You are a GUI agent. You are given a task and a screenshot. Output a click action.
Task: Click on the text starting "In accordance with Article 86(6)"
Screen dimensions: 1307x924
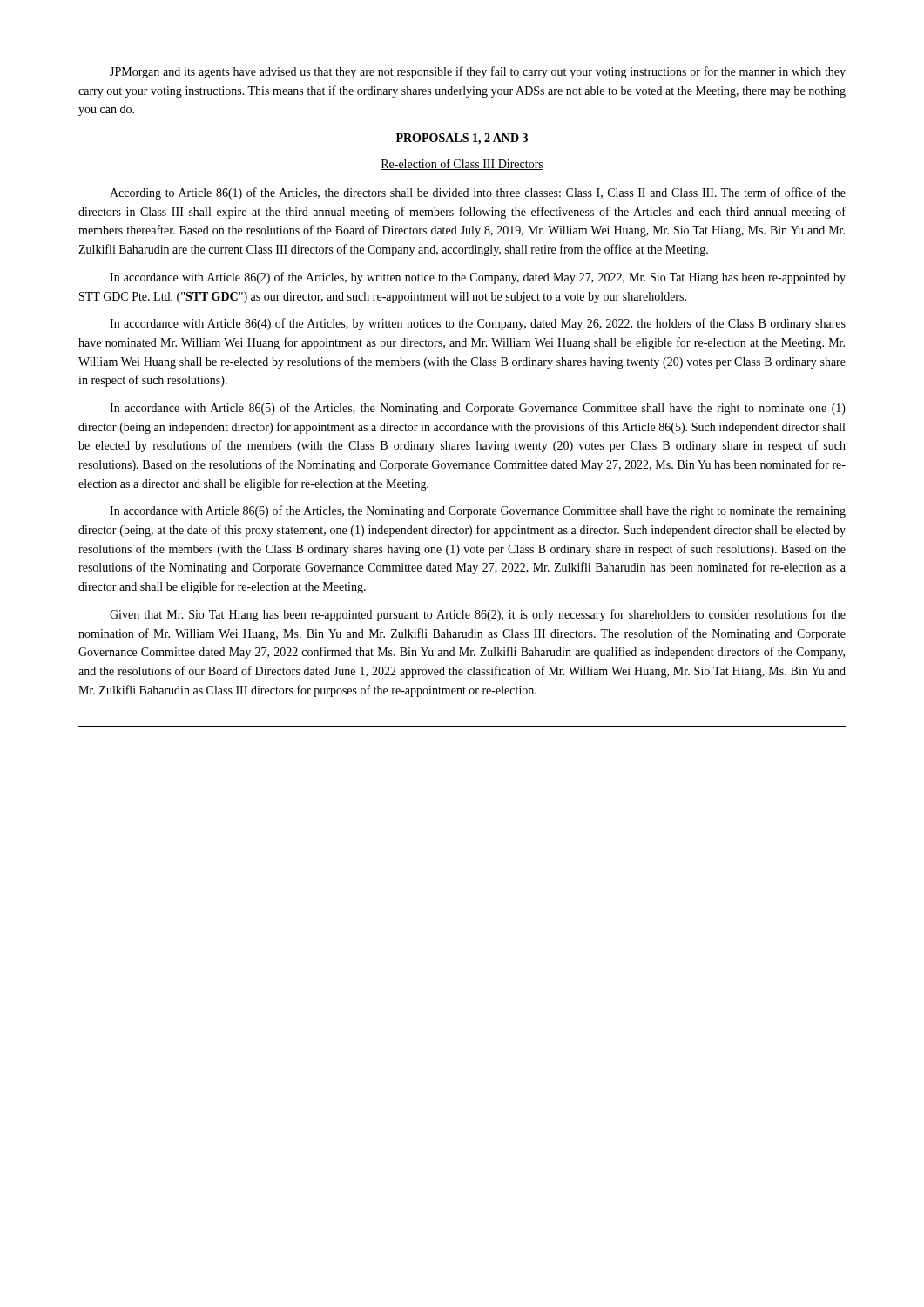point(462,549)
